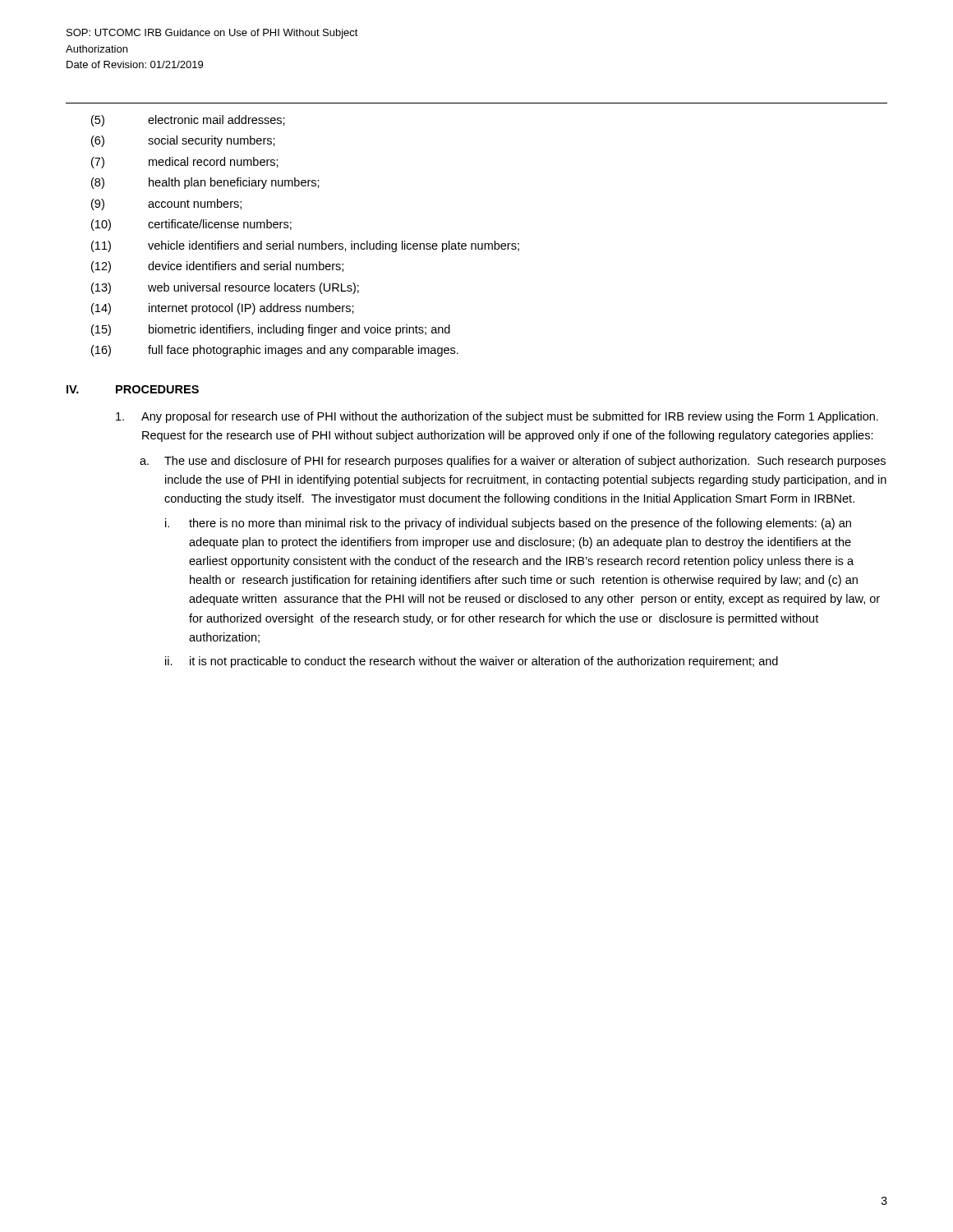953x1232 pixels.
Task: Click on the list item containing "(16) full face photographic images and any"
Action: pos(275,351)
